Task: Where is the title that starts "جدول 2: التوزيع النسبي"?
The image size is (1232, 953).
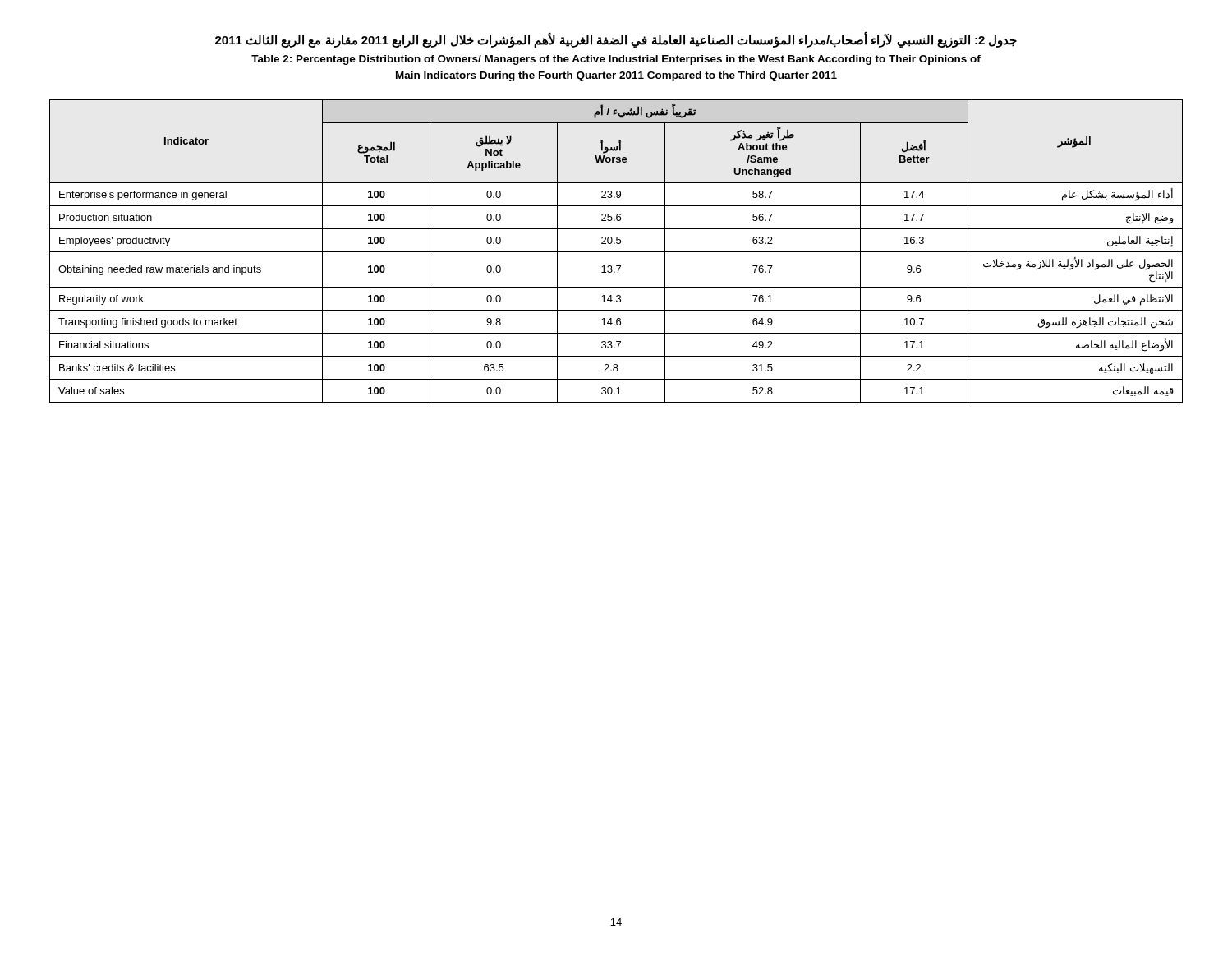Action: pyautogui.click(x=616, y=59)
